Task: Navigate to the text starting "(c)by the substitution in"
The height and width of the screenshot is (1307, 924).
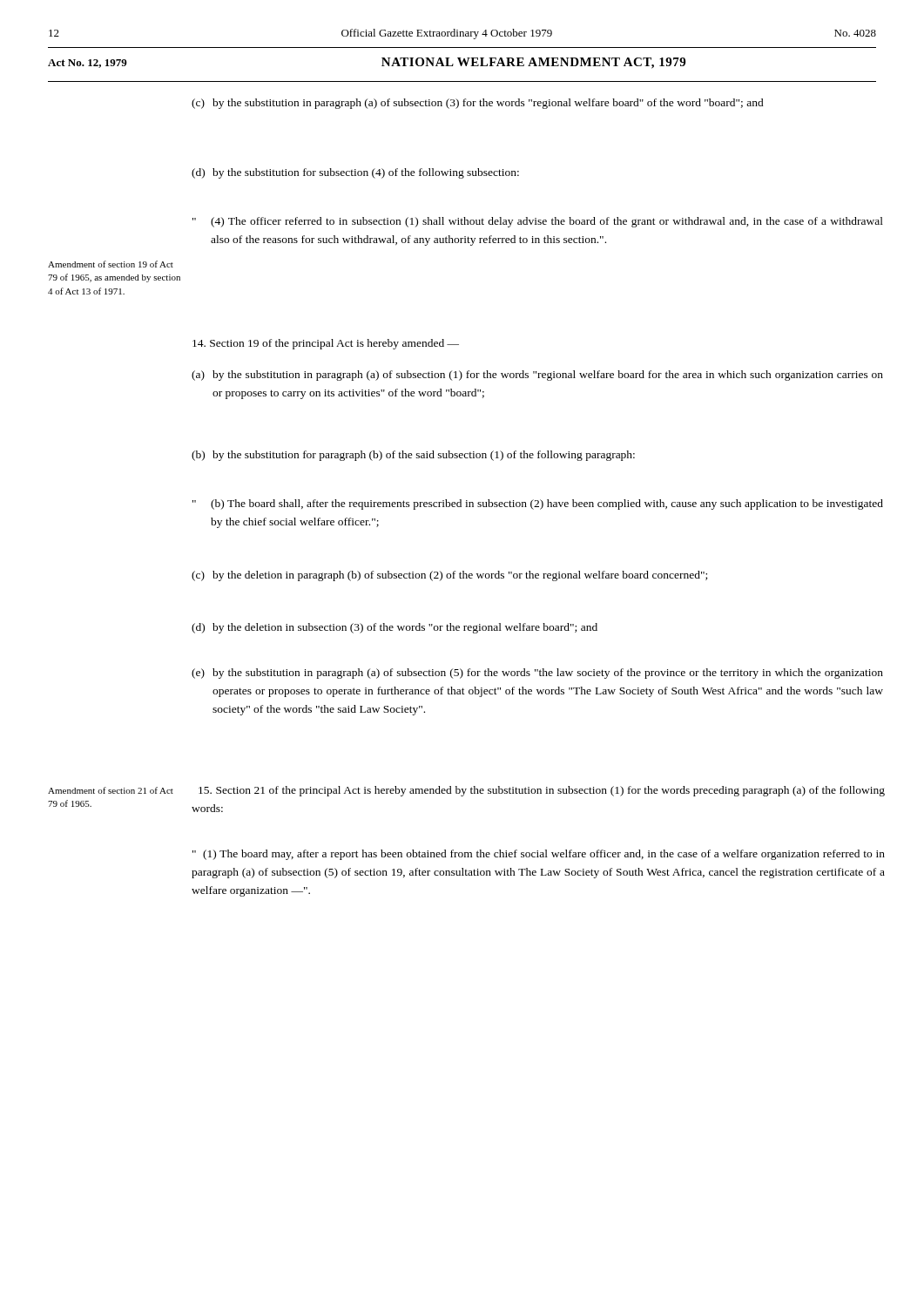Action: tap(537, 103)
